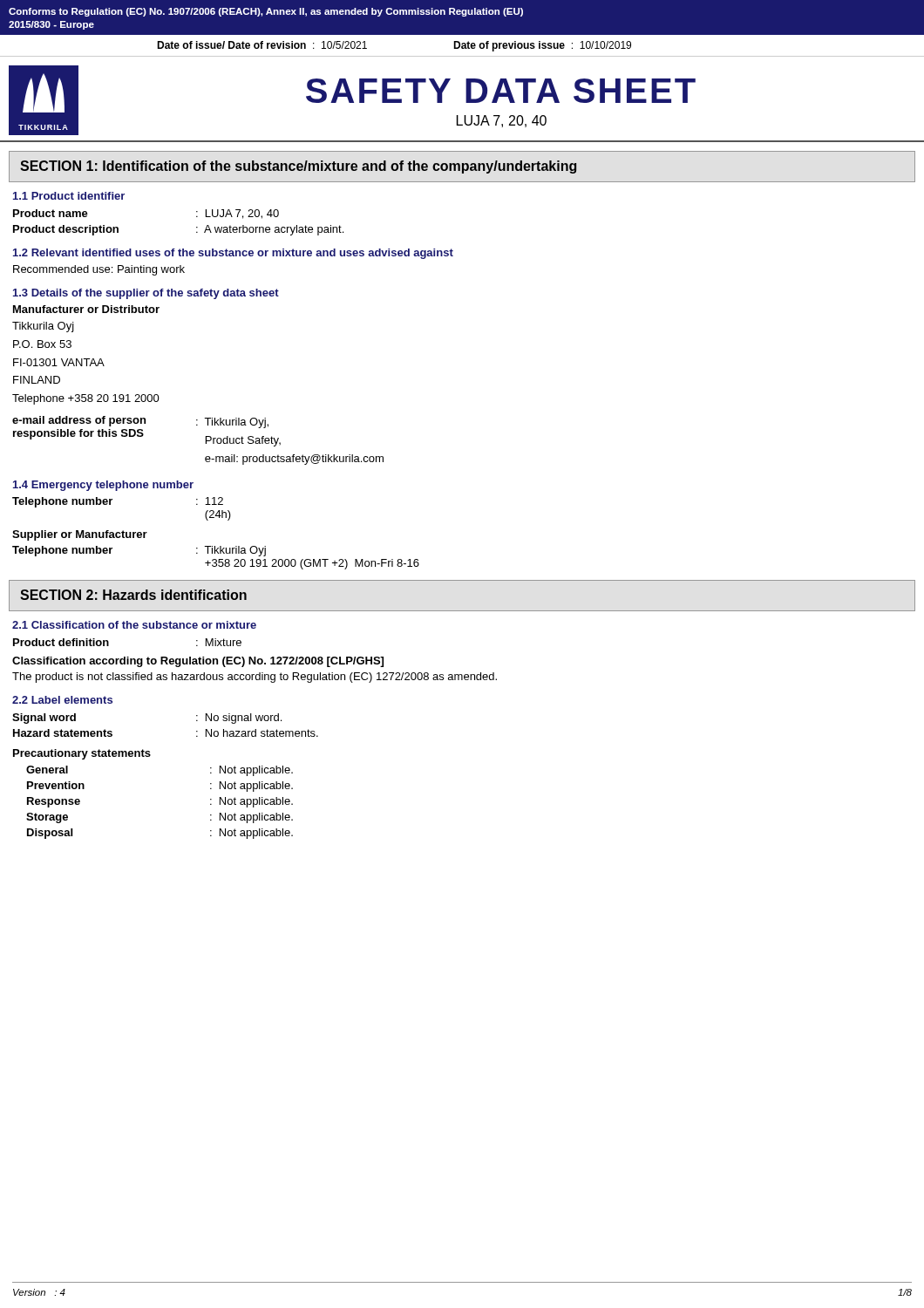Navigate to the passage starting "Product description : A waterborne acrylate"

[61, 231]
